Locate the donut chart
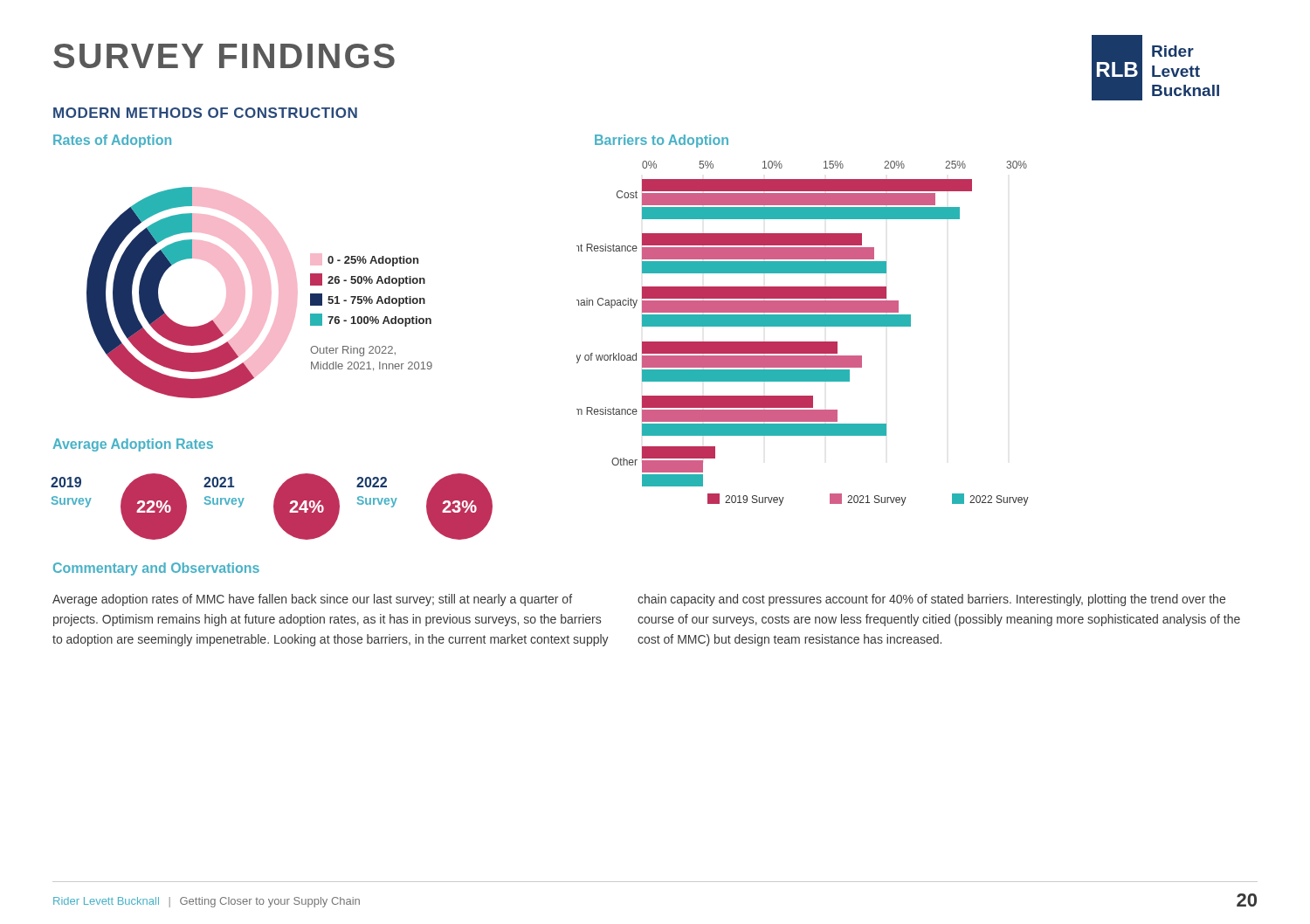Image resolution: width=1310 pixels, height=924 pixels. pos(284,293)
